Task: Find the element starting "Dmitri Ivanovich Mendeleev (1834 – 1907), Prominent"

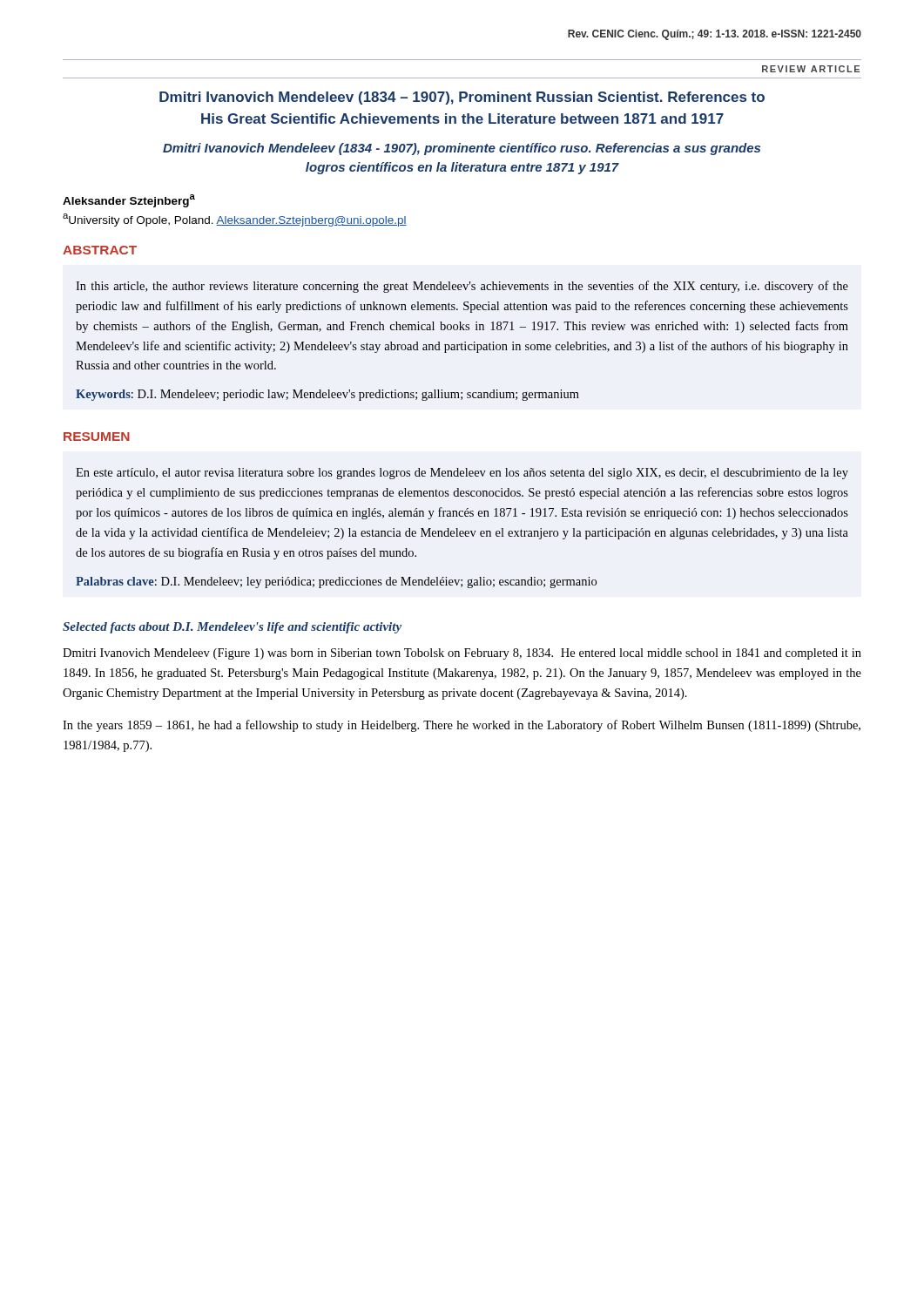Action: [462, 108]
